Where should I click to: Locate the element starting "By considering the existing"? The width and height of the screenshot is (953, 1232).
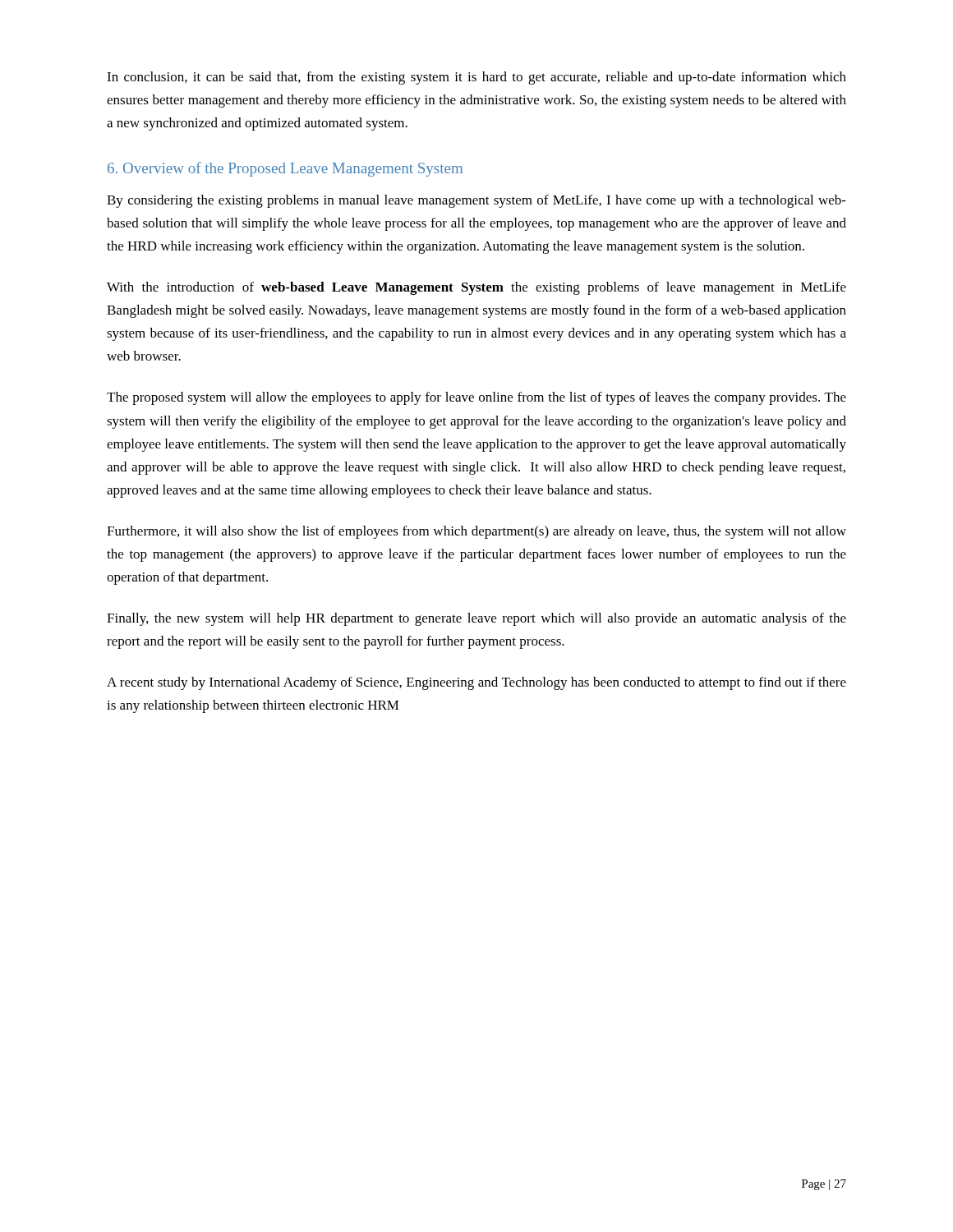(476, 223)
